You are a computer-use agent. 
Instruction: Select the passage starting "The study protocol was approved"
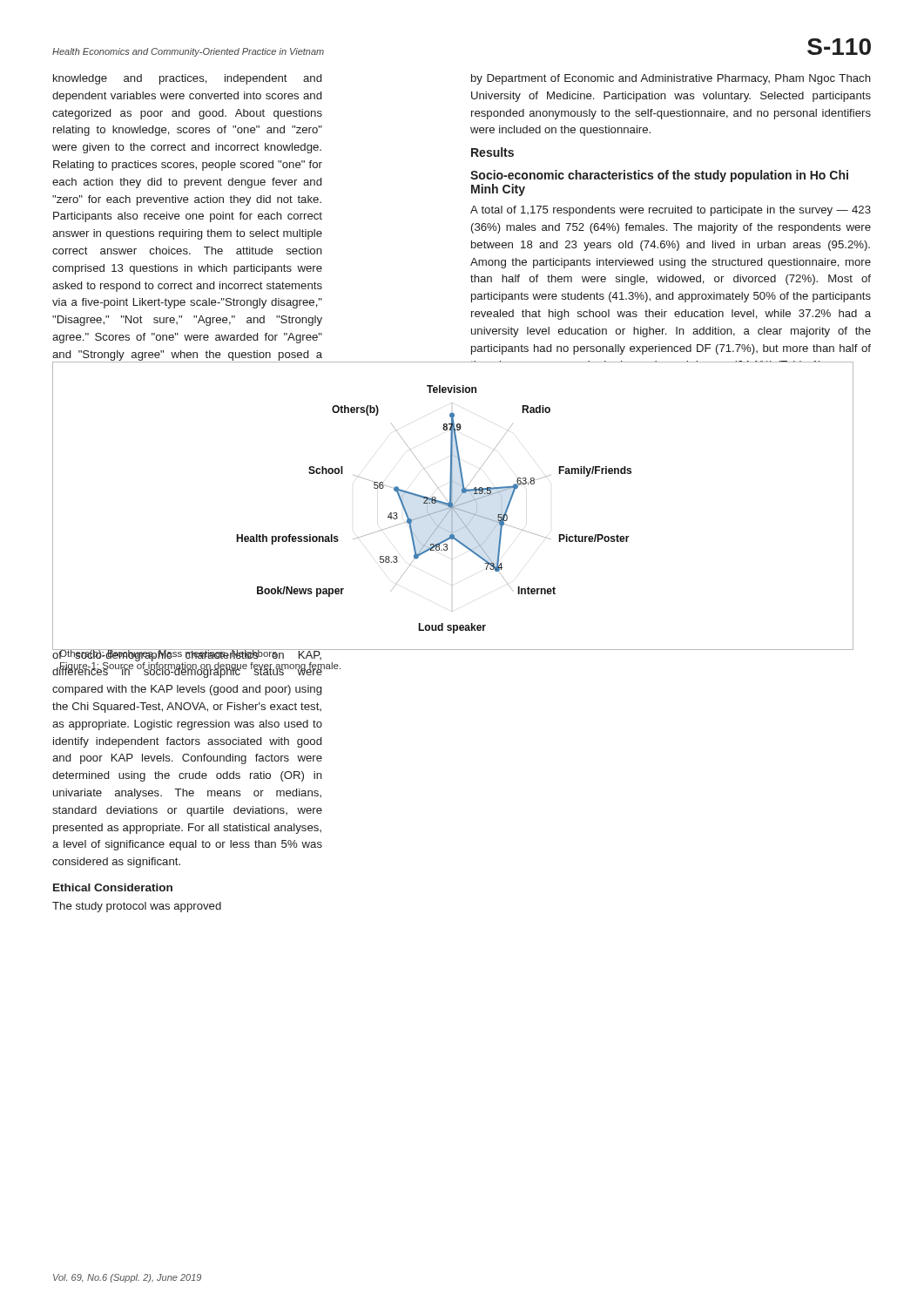(x=137, y=906)
